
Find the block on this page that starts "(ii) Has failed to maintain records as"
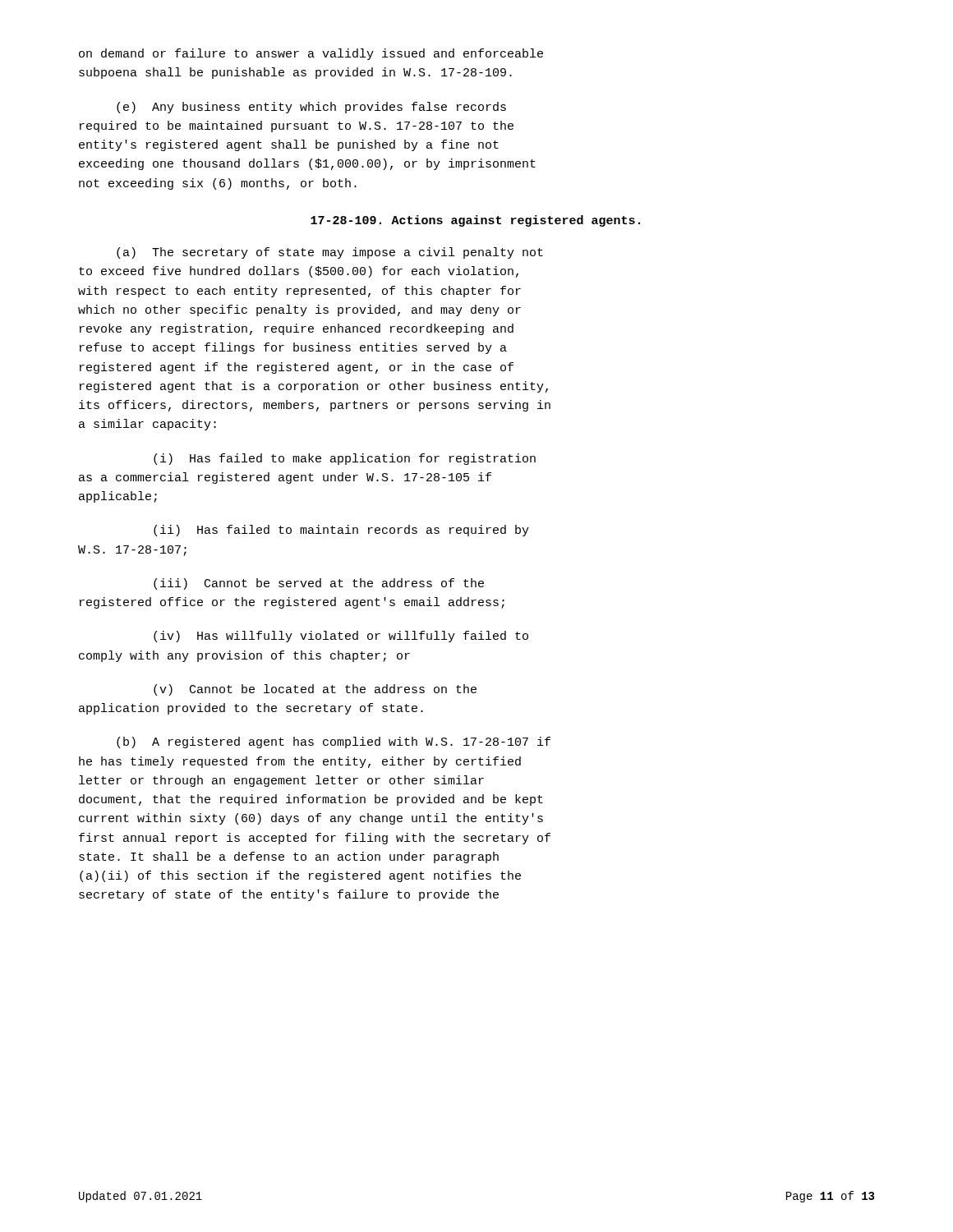pos(476,541)
